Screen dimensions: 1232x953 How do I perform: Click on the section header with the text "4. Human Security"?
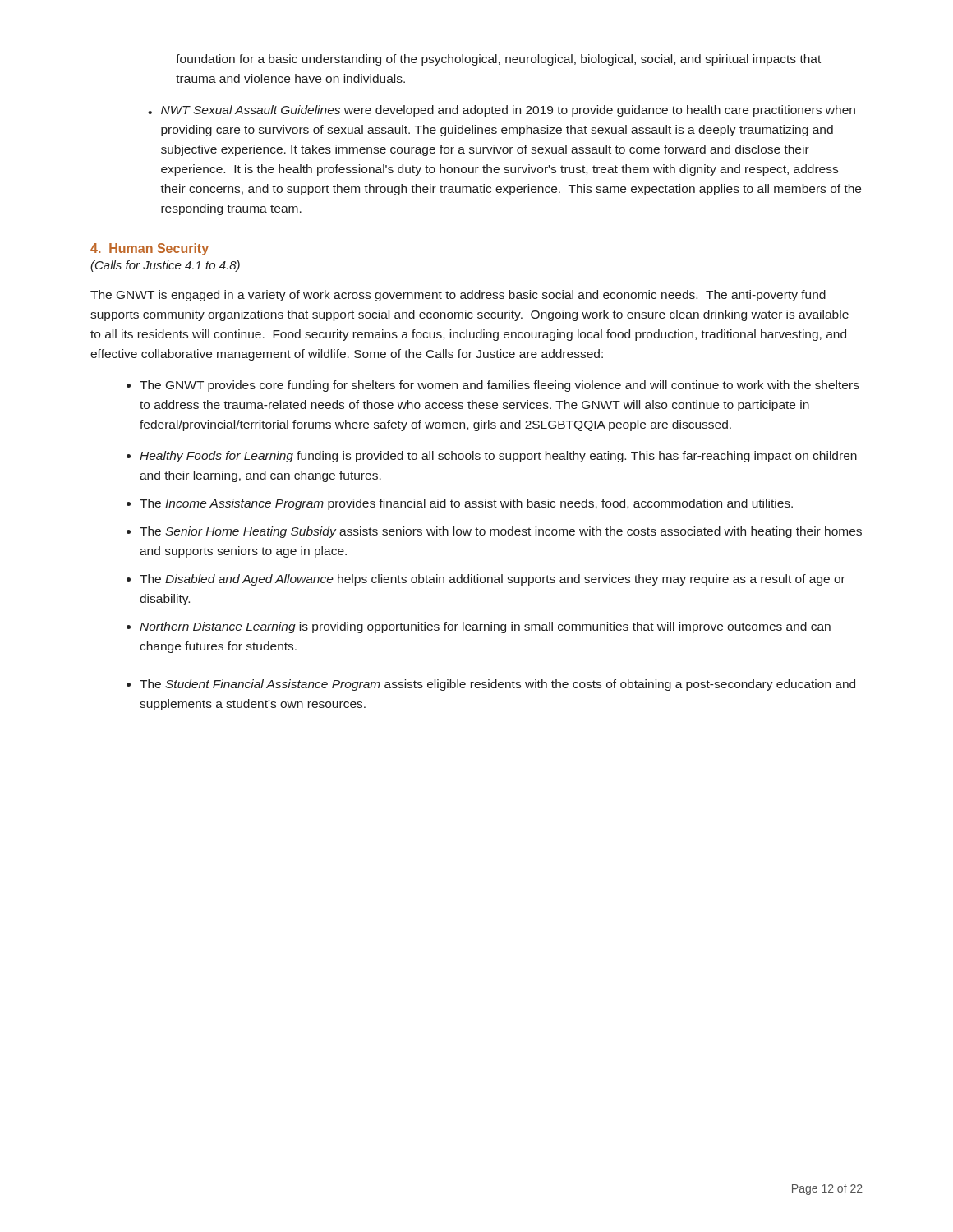click(150, 249)
